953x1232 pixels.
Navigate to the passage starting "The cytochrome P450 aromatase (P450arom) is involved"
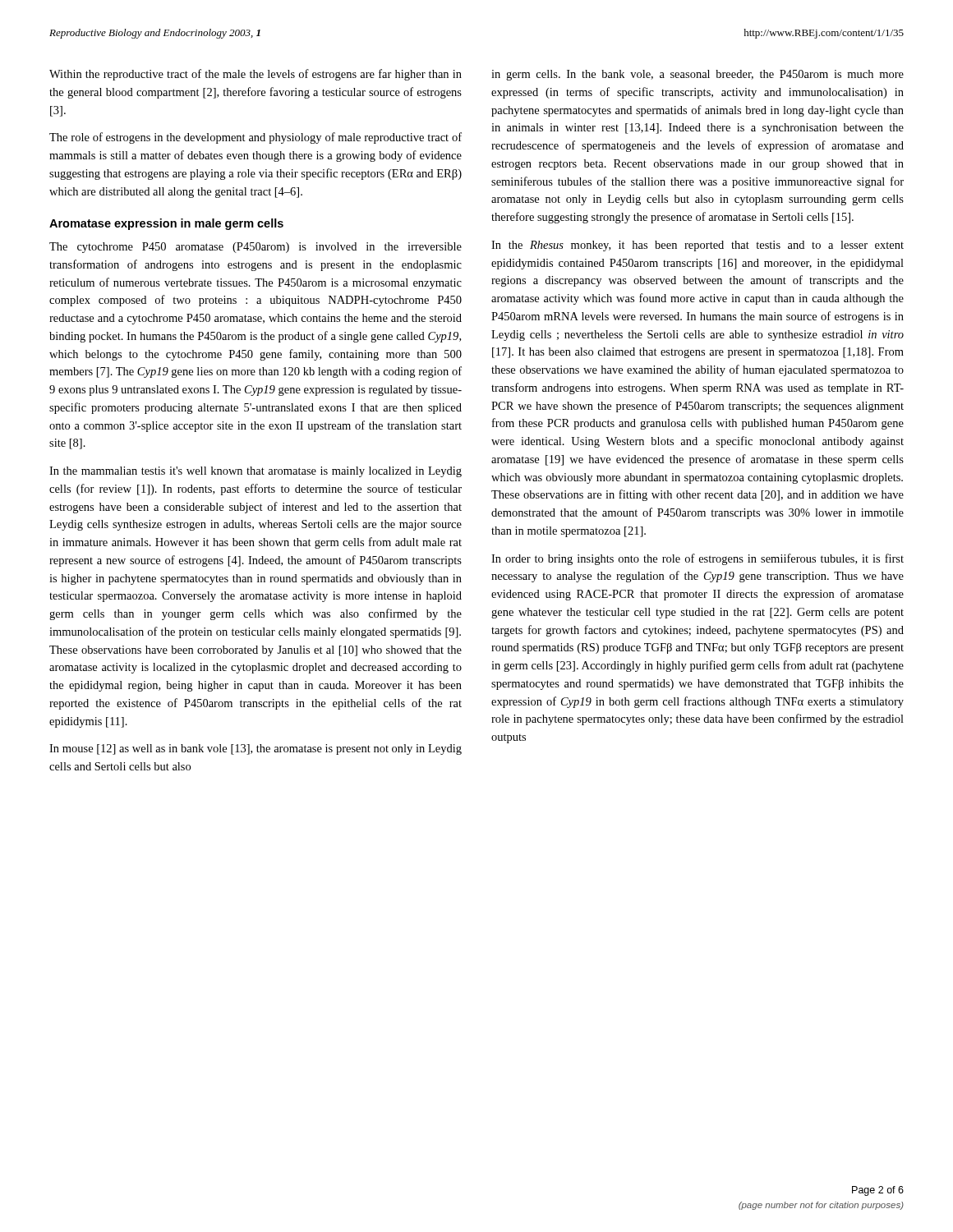coord(255,345)
